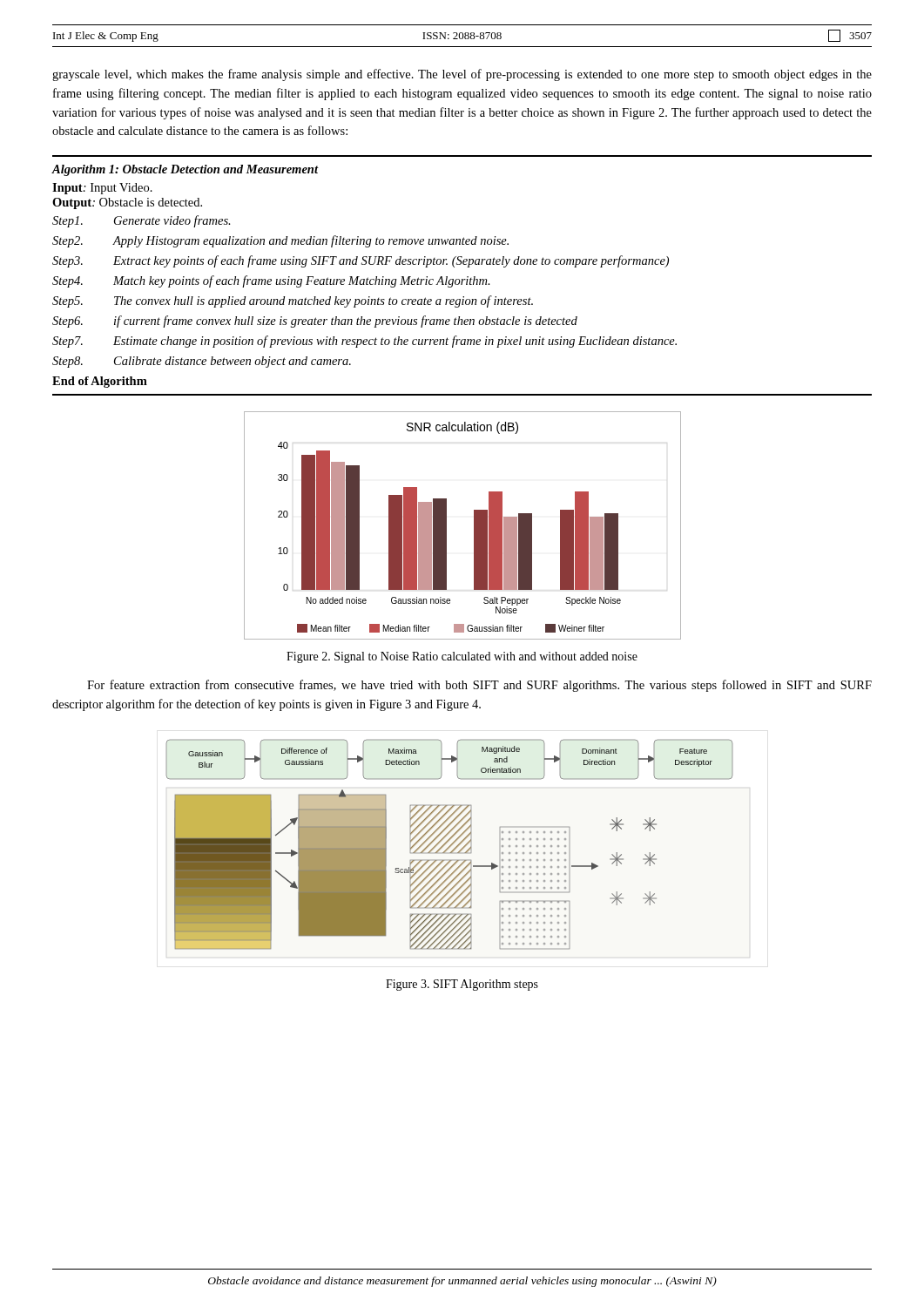Viewport: 924px width, 1307px height.
Task: Locate the block of text that opens with "Step5. The convex hull is applied around"
Action: point(462,301)
